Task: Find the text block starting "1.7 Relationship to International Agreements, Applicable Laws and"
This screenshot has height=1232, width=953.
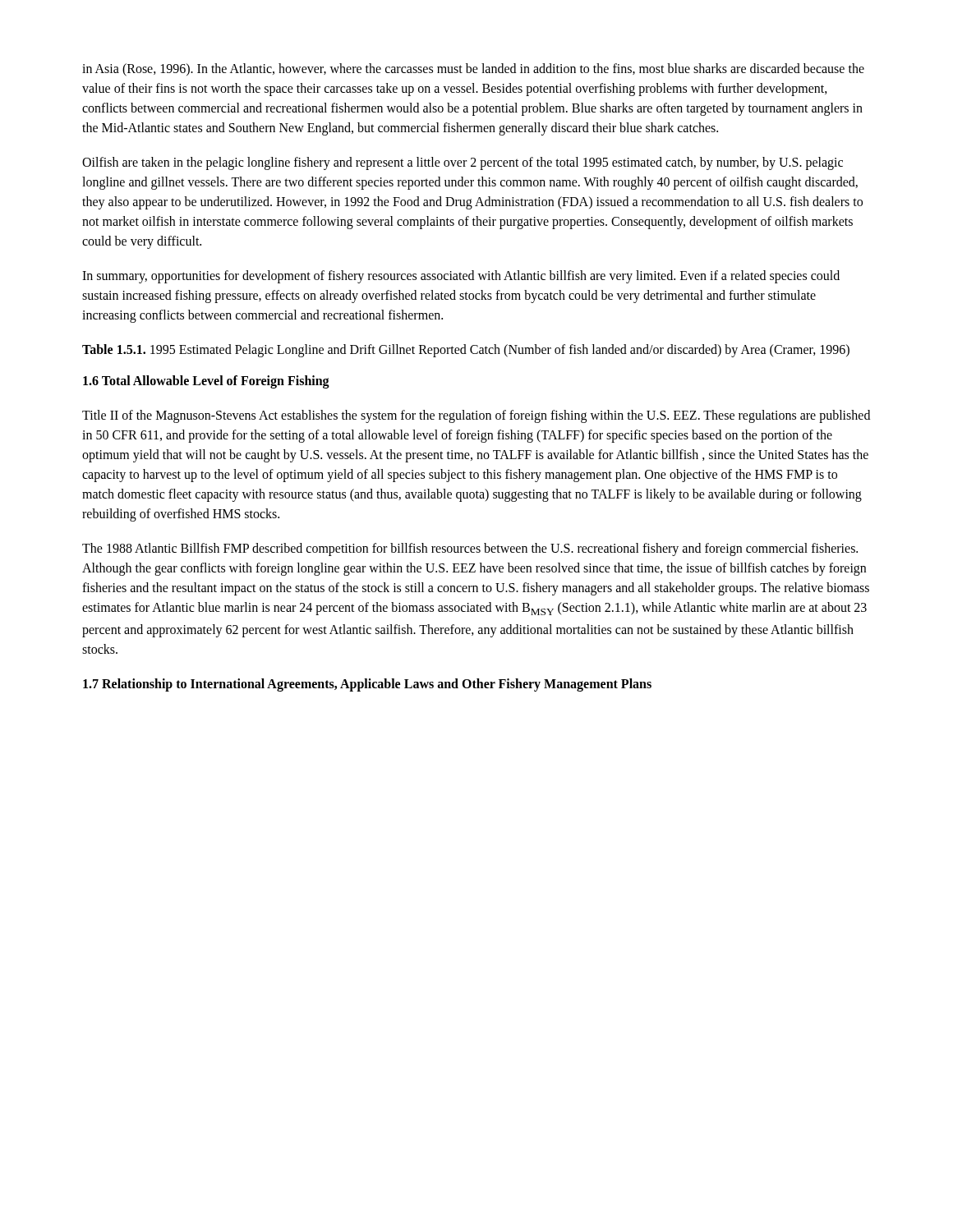Action: point(367,684)
